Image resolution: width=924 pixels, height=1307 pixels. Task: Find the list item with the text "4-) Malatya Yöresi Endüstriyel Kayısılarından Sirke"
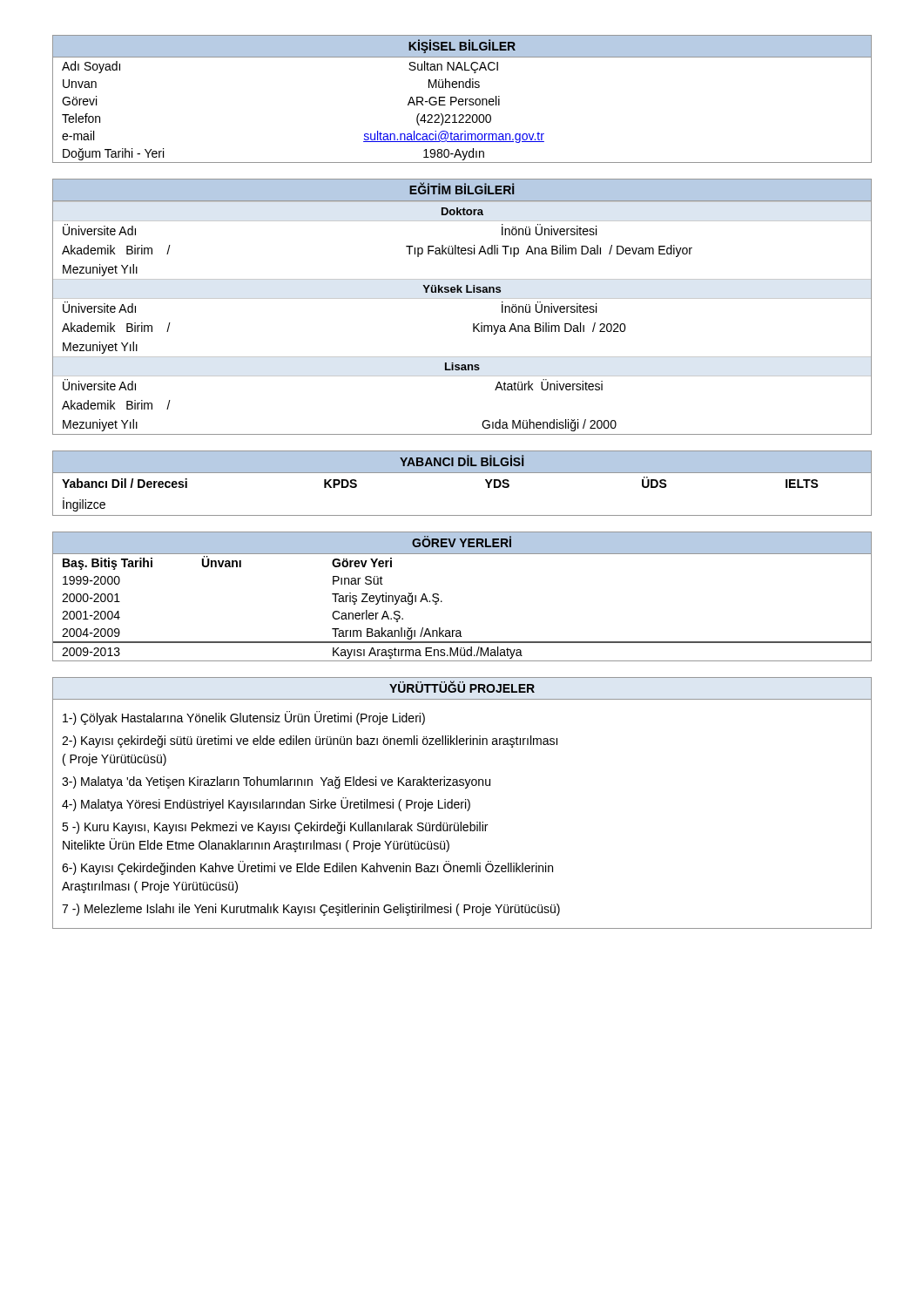[x=266, y=804]
